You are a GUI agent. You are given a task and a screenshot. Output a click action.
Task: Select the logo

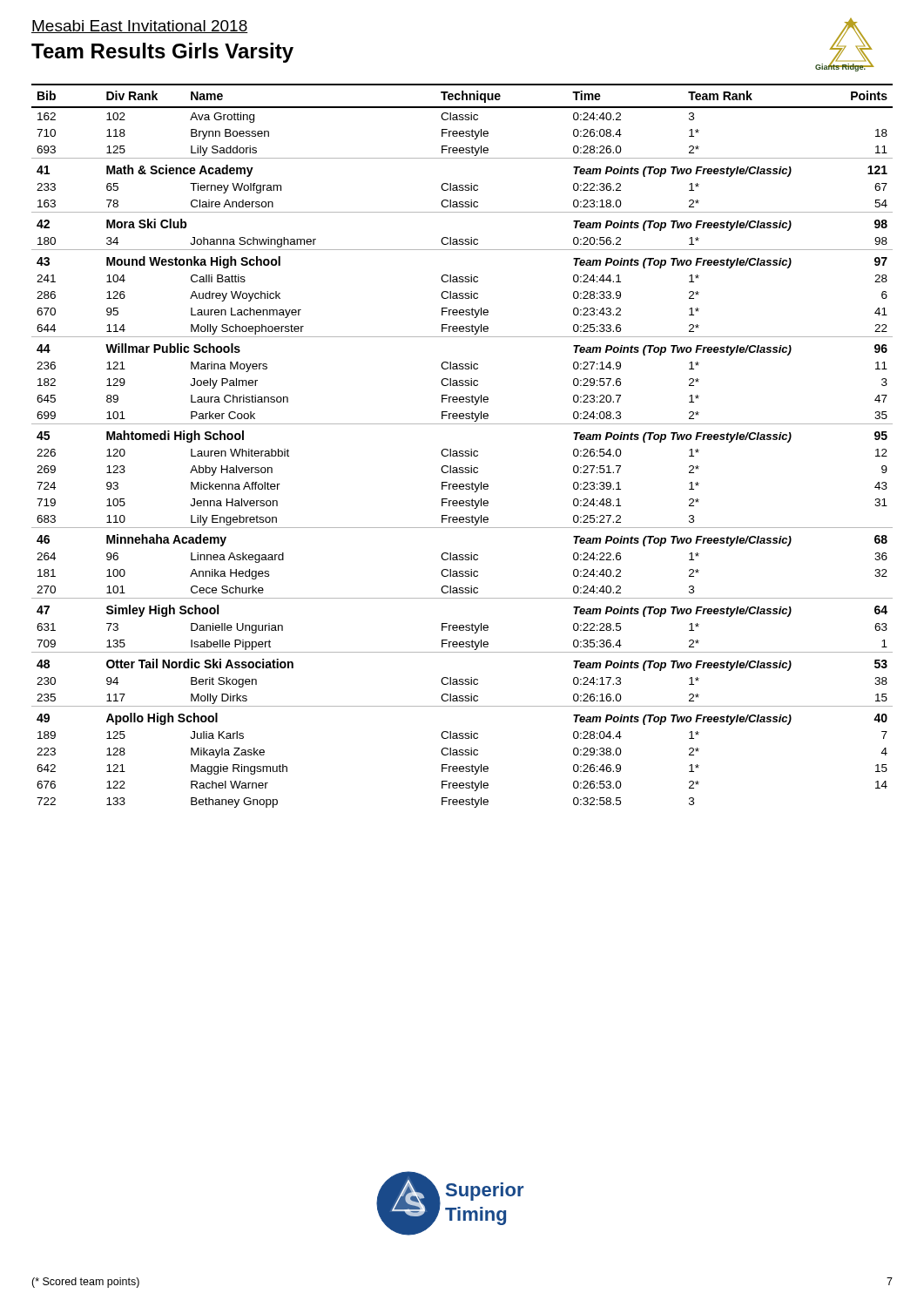pos(462,1205)
